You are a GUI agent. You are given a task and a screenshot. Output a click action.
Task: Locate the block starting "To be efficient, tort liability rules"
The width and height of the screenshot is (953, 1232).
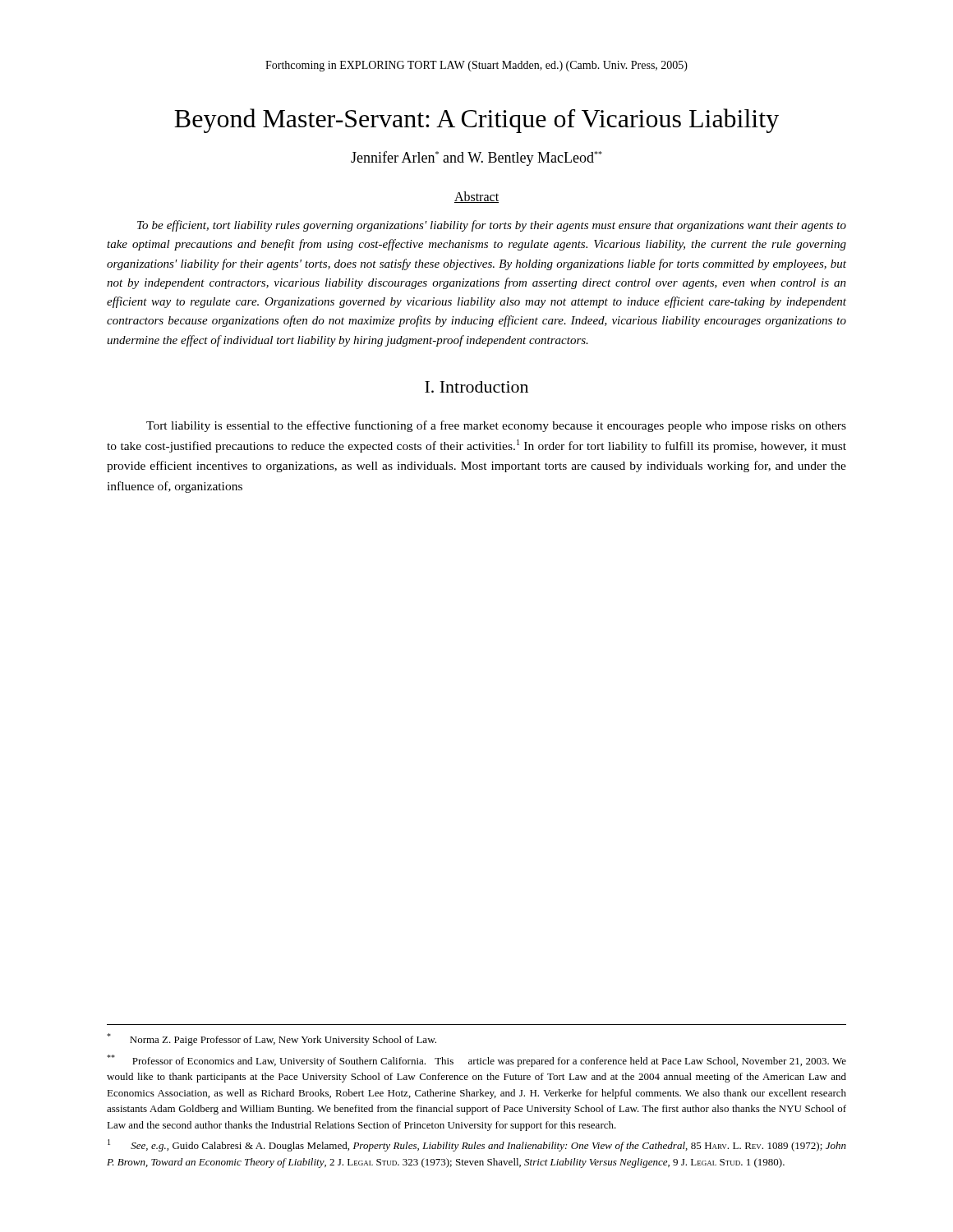click(x=476, y=282)
